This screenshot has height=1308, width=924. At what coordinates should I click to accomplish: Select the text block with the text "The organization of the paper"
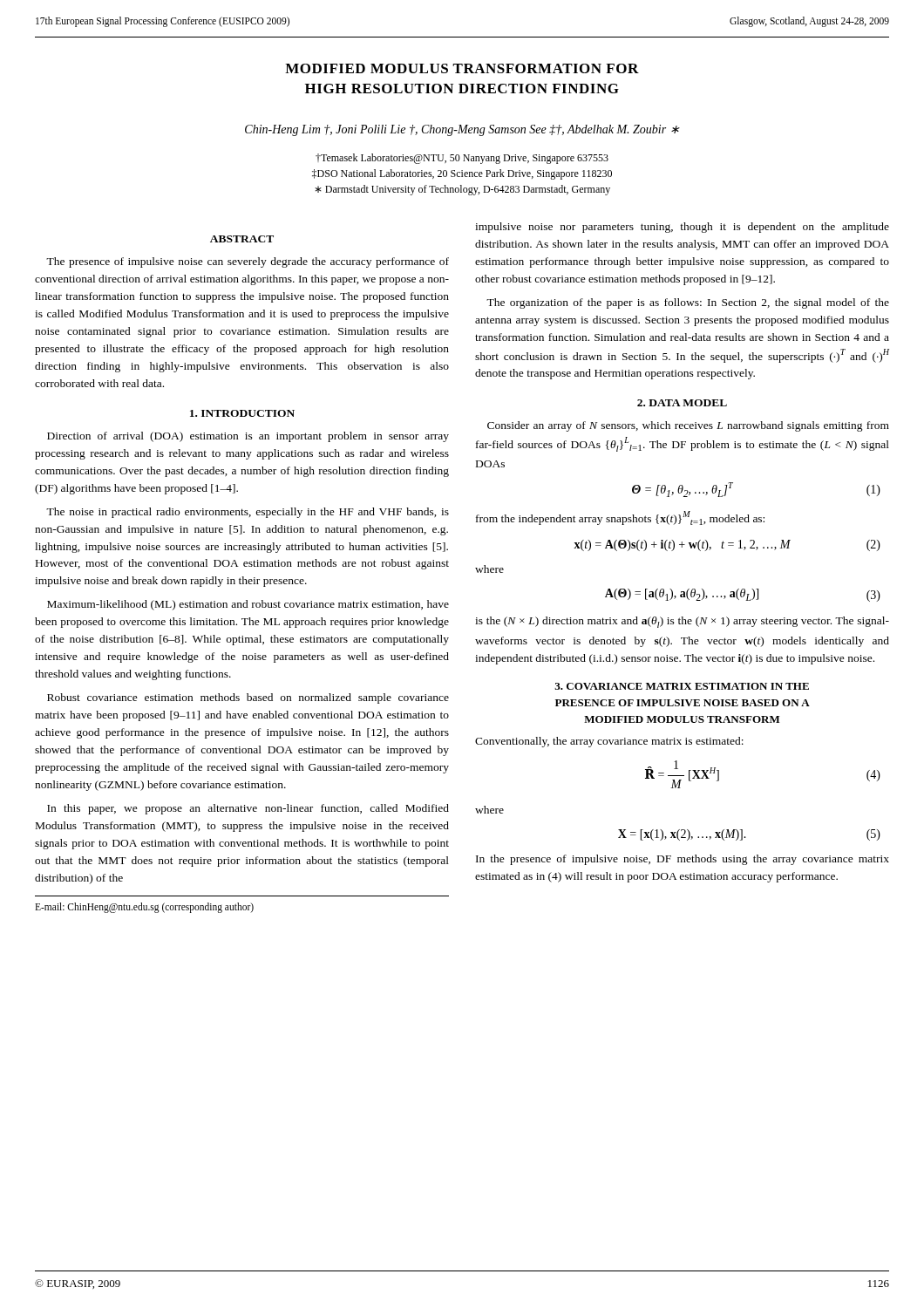682,338
